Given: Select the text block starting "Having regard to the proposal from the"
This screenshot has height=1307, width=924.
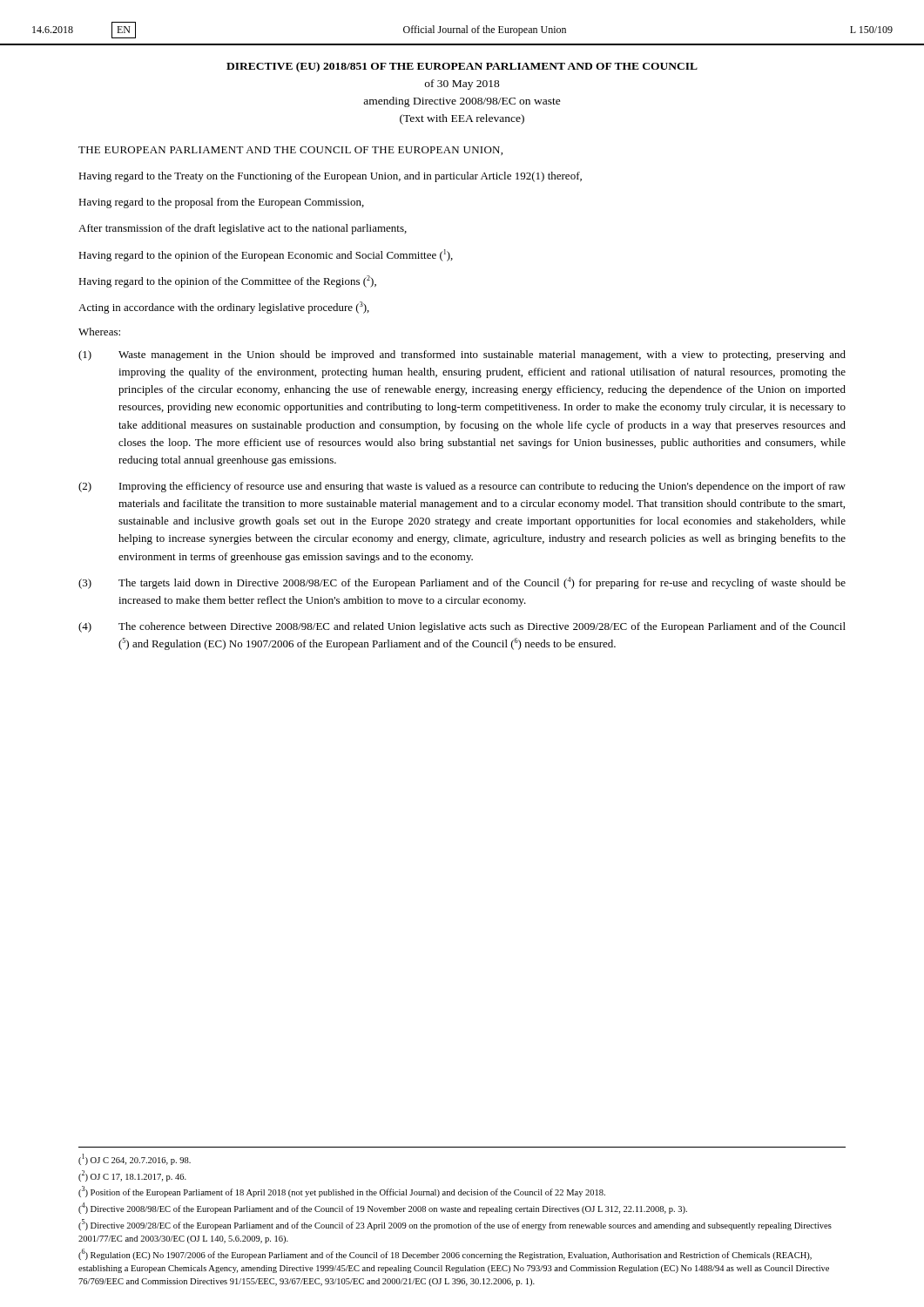Looking at the screenshot, I should click(x=221, y=202).
